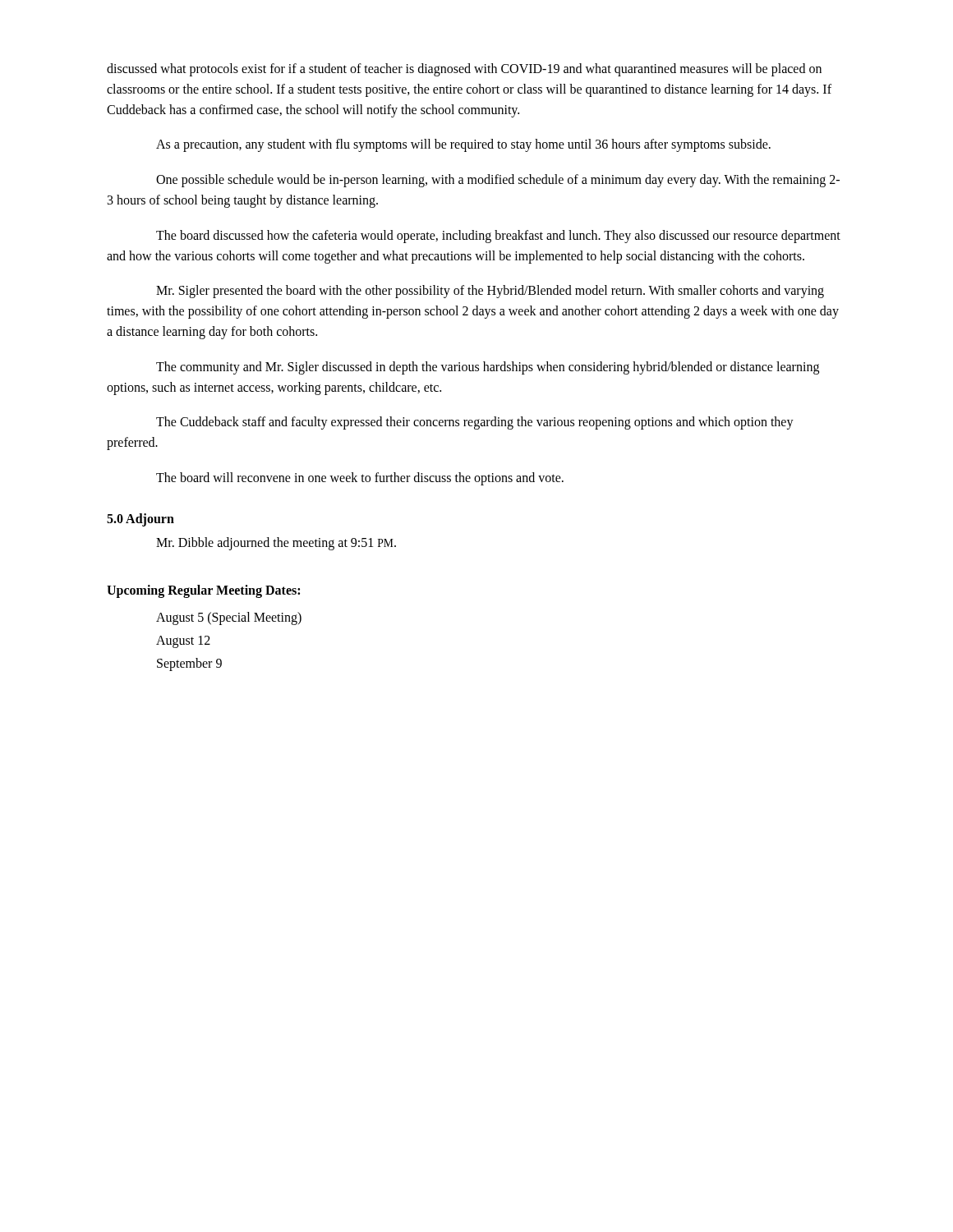Screen dimensions: 1232x953
Task: Locate the block of text that opens with "One possible schedule would be"
Action: pos(476,191)
